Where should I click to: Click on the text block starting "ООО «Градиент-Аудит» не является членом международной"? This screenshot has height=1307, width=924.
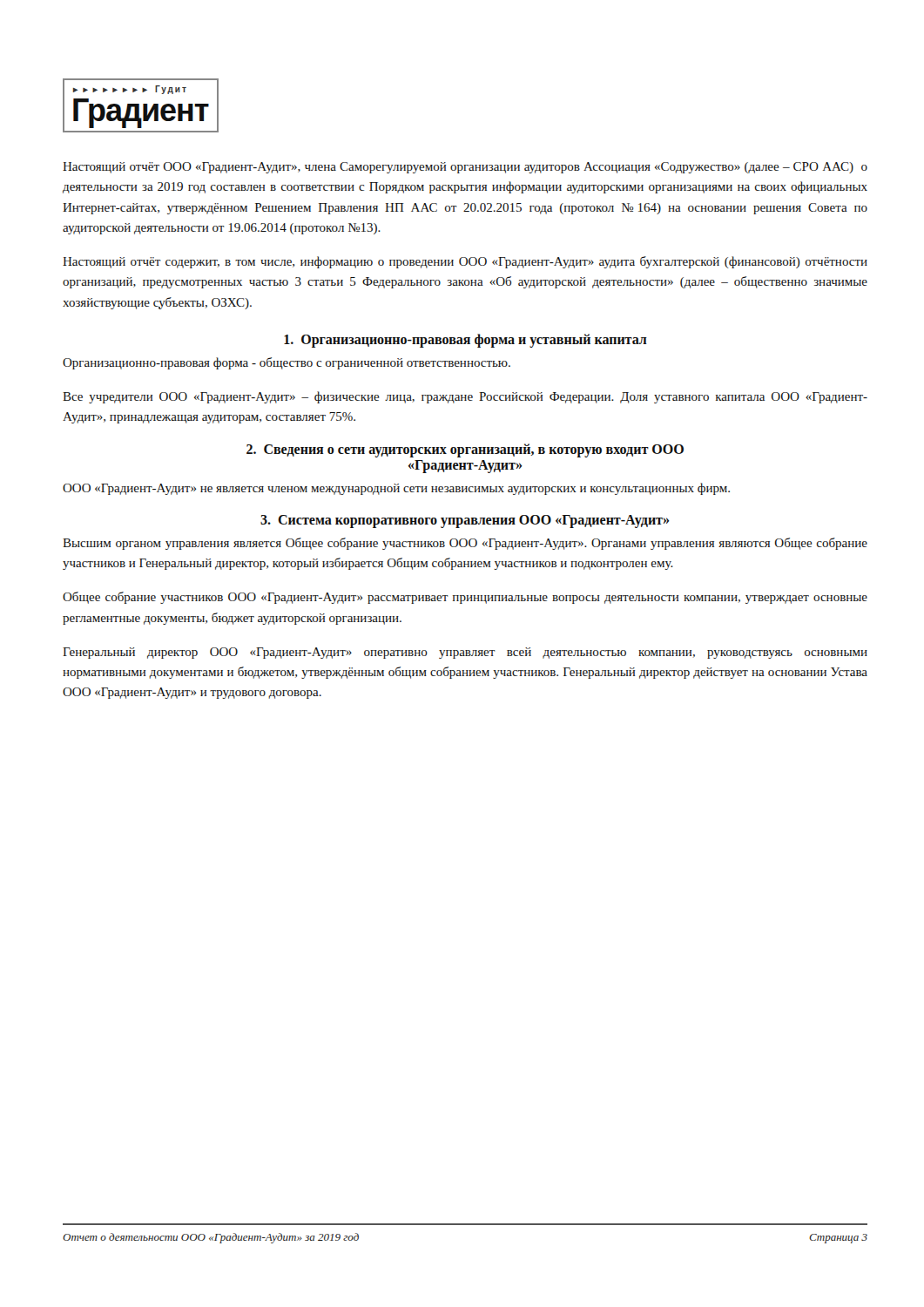465,488
